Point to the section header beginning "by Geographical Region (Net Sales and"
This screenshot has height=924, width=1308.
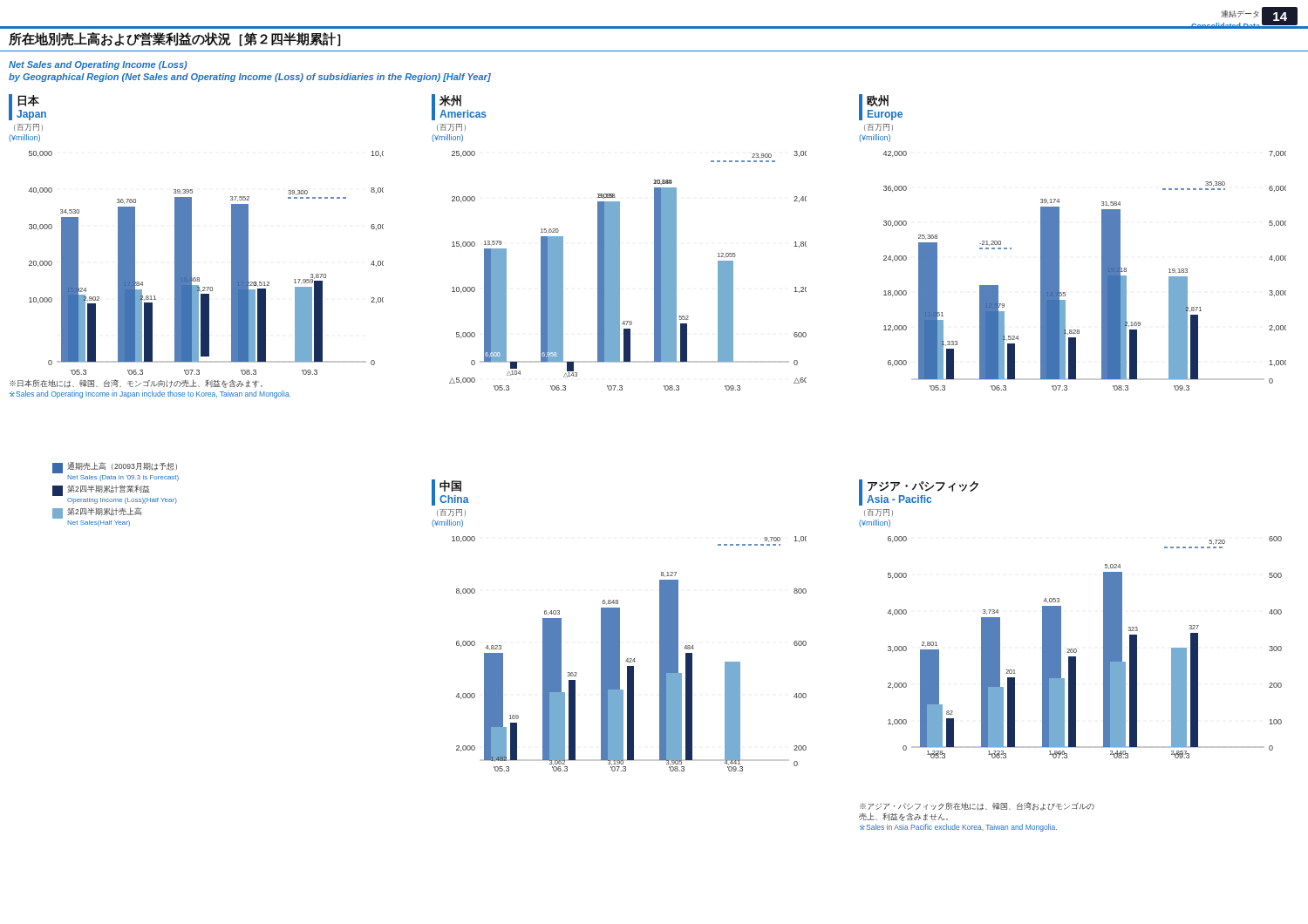click(x=250, y=77)
